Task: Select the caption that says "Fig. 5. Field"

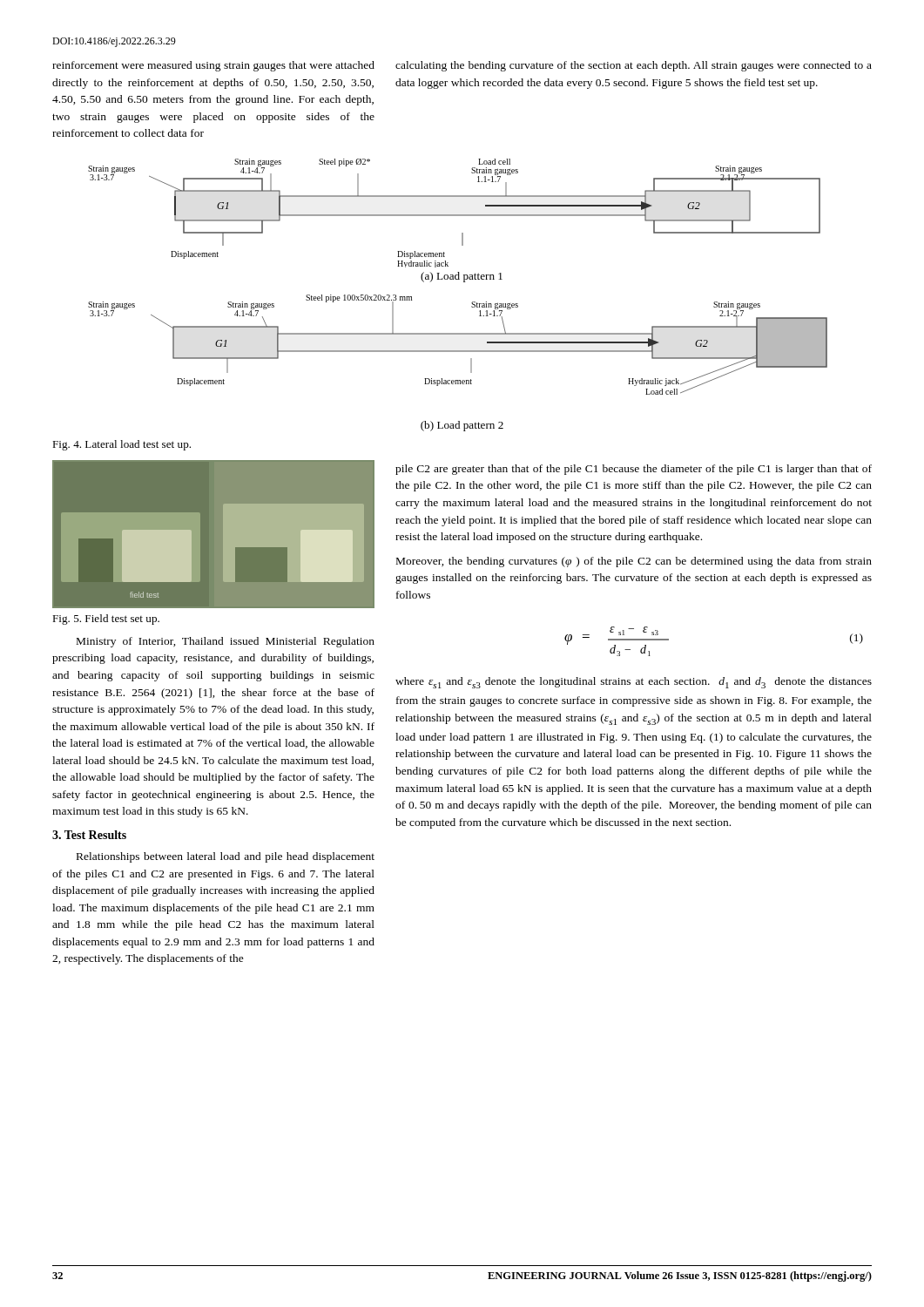Action: coord(106,618)
